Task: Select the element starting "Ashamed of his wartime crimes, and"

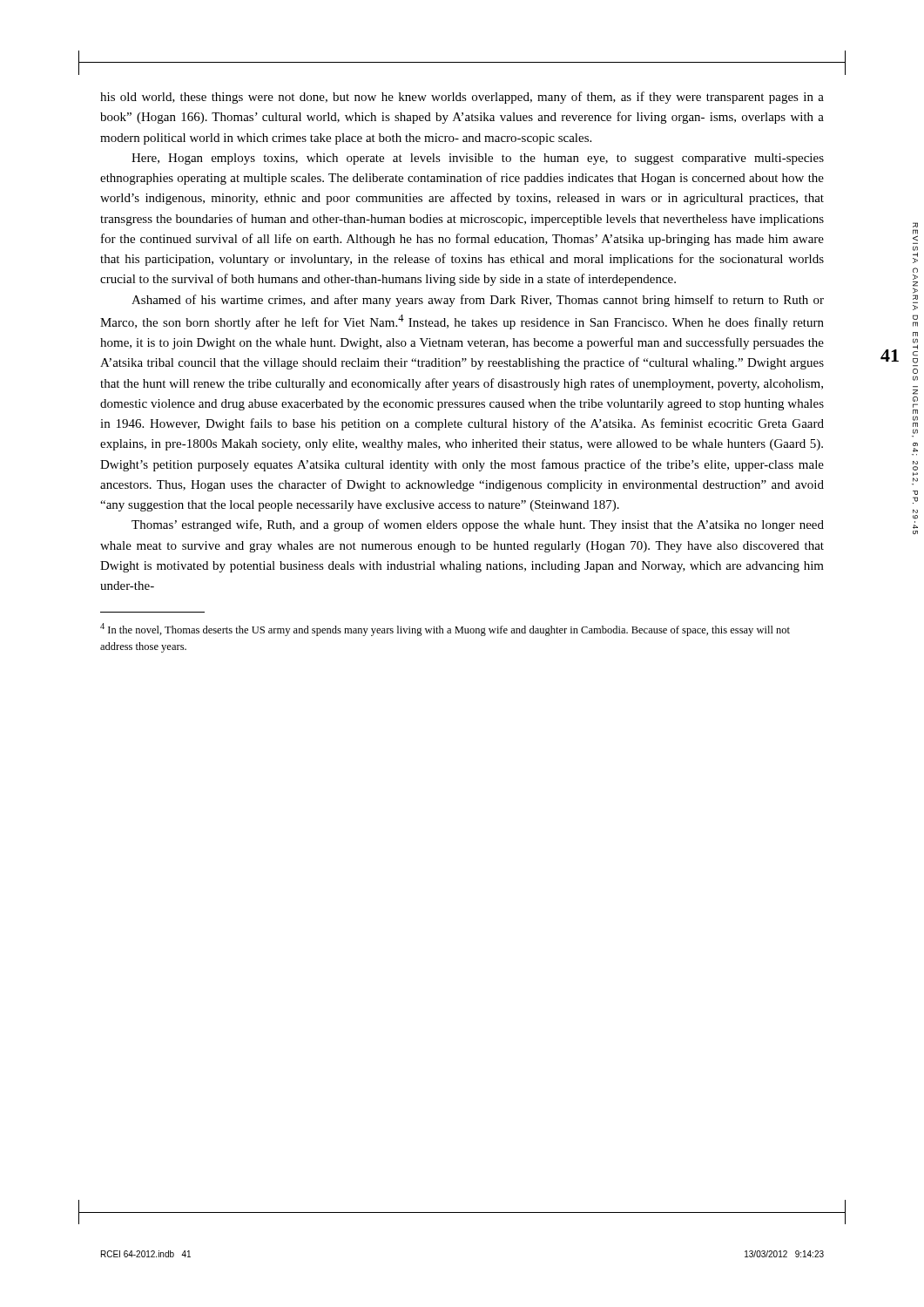Action: 462,402
